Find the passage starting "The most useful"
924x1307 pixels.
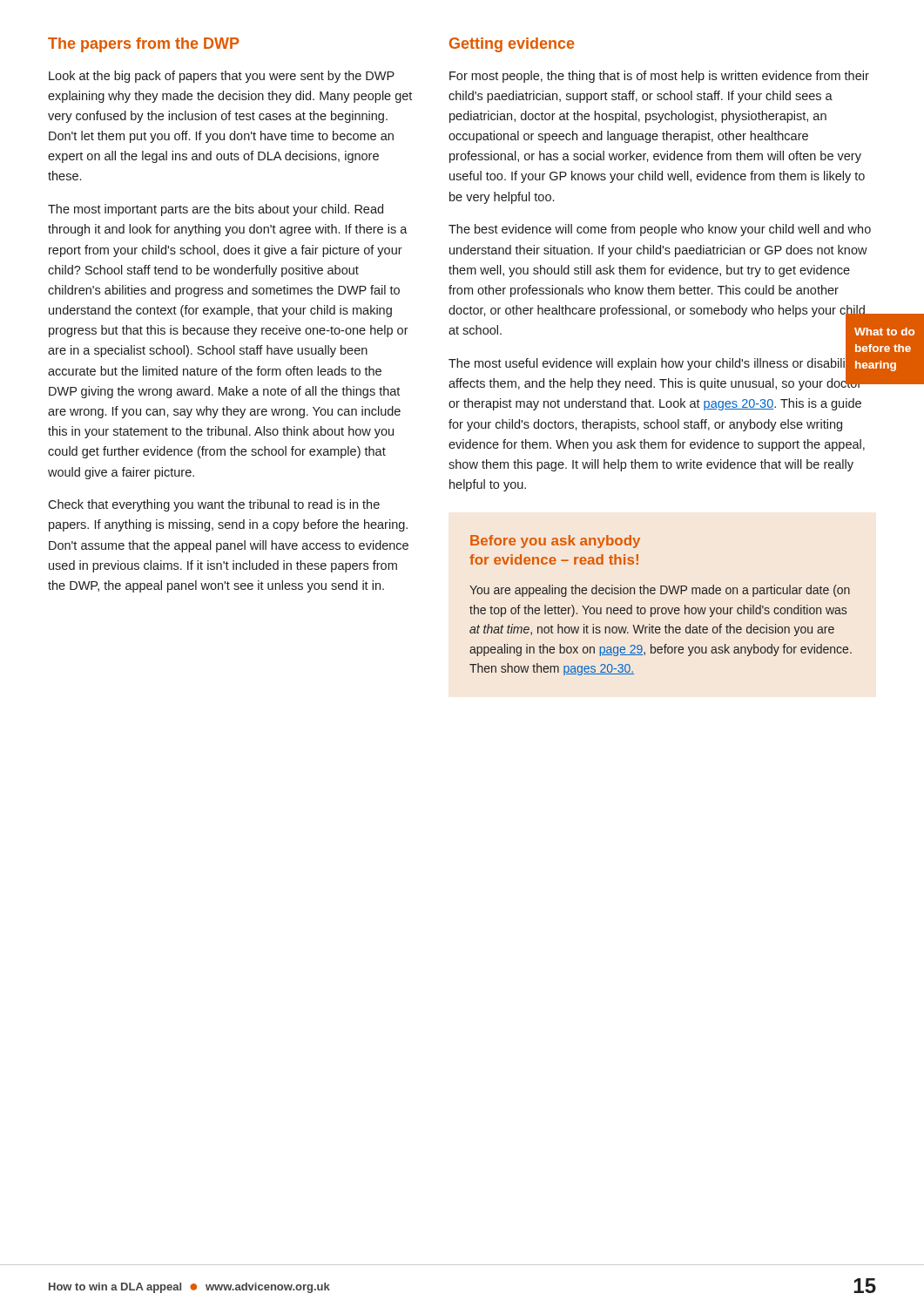pos(662,424)
